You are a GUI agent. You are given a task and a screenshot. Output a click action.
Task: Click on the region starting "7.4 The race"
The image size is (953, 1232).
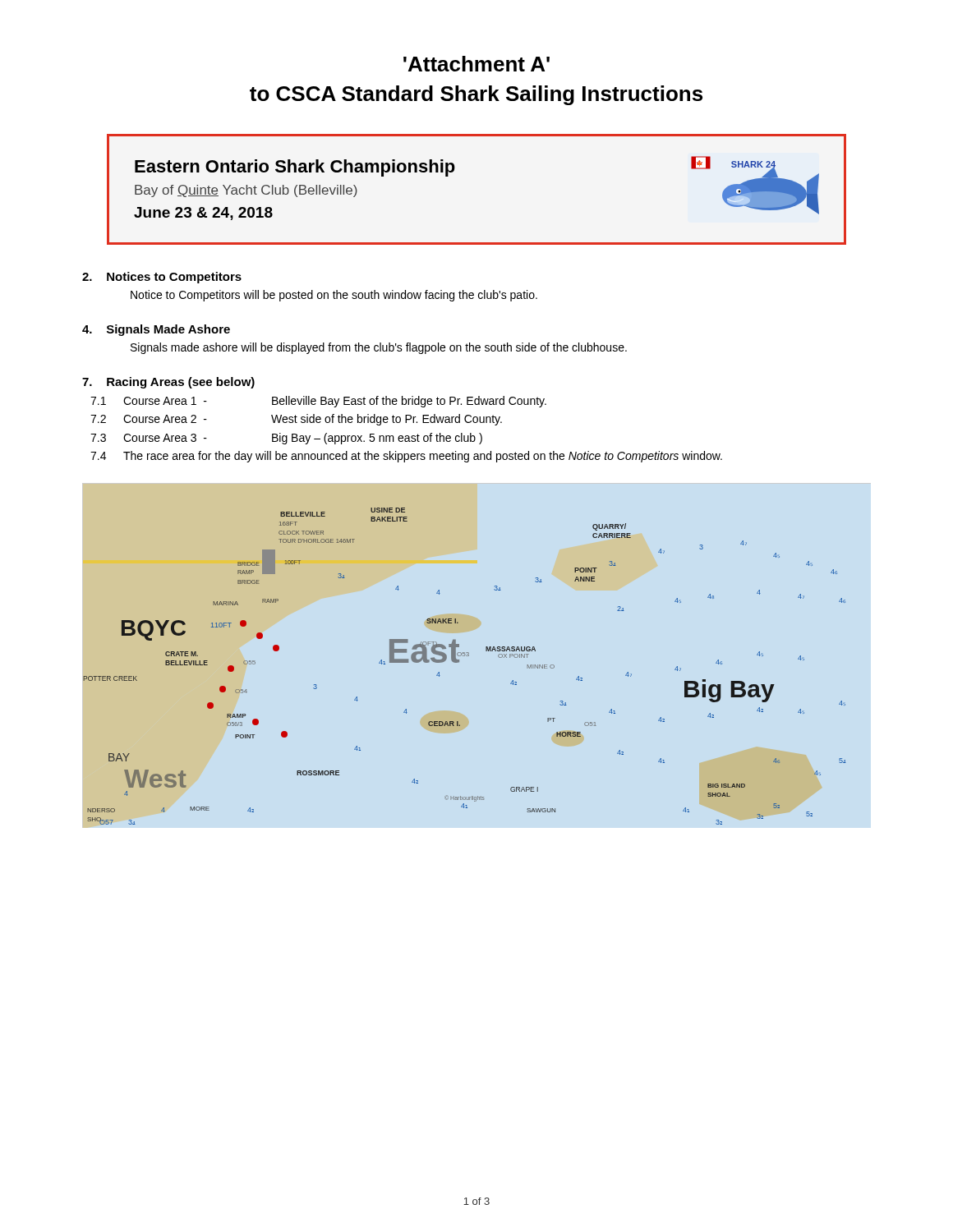[x=481, y=456]
